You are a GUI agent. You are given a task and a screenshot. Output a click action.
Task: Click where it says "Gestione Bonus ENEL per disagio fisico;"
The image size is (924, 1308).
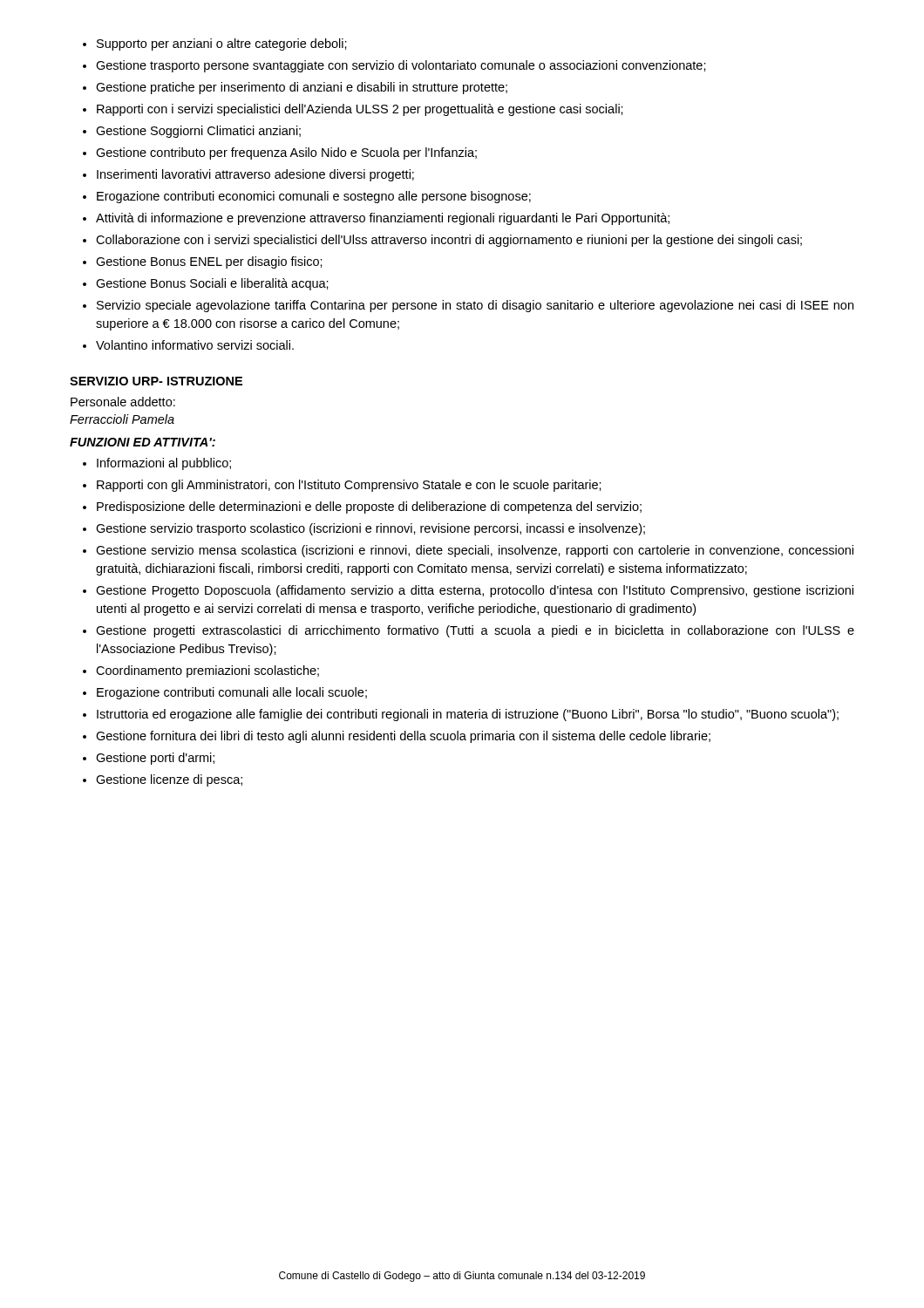(x=209, y=262)
